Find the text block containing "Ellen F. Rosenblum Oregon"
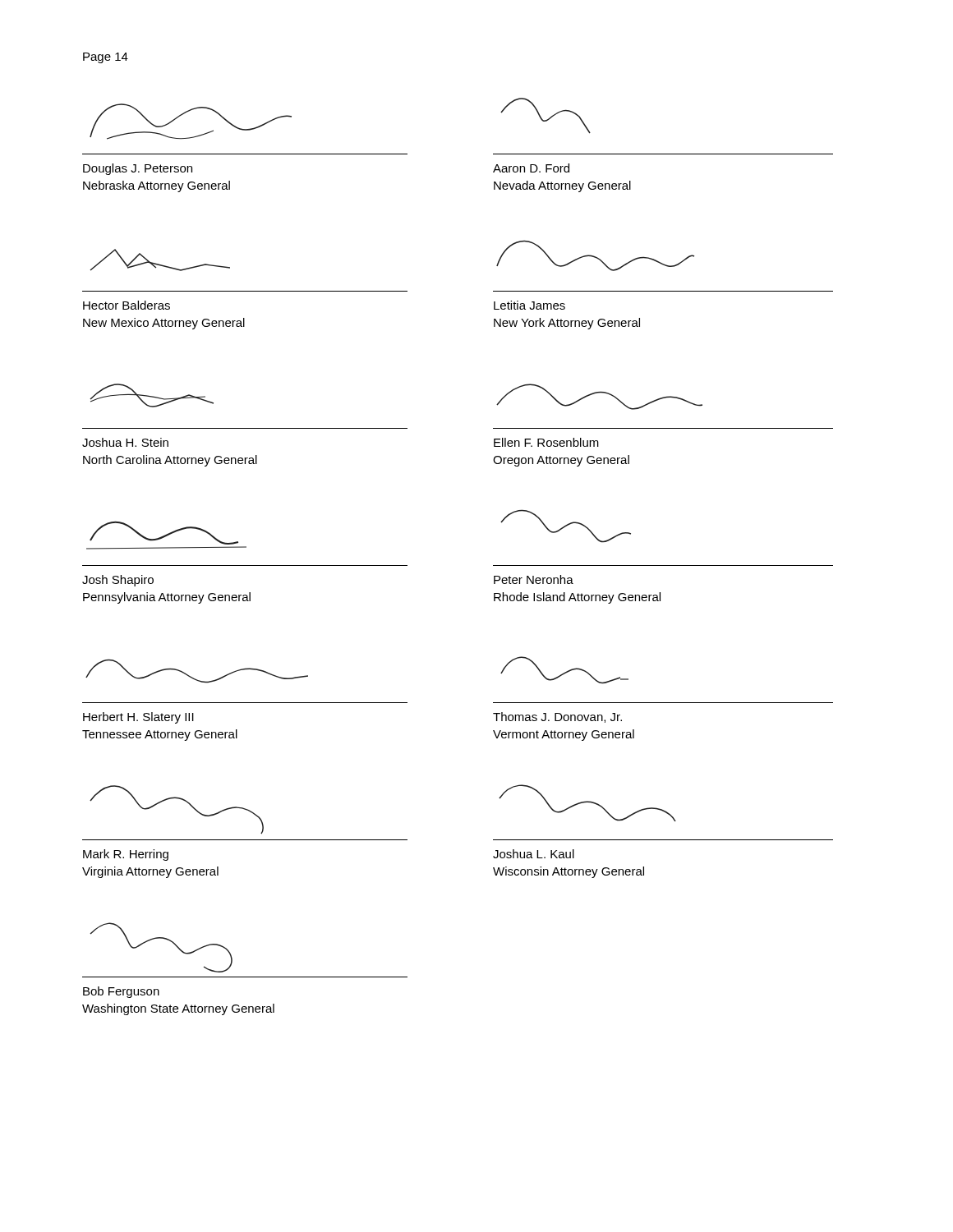Image resolution: width=953 pixels, height=1232 pixels. (663, 425)
